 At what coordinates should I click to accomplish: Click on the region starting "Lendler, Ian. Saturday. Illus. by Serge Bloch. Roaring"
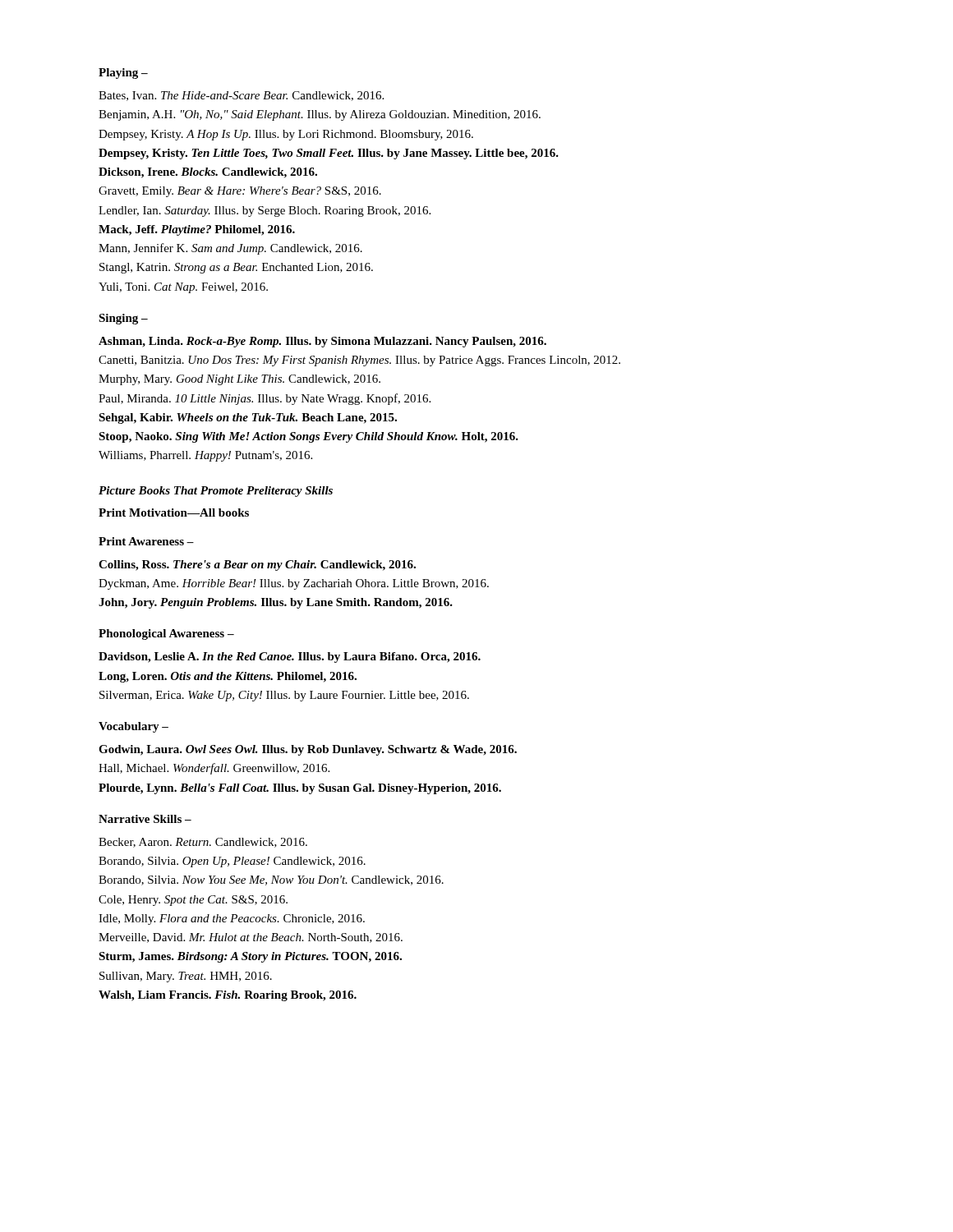[265, 210]
